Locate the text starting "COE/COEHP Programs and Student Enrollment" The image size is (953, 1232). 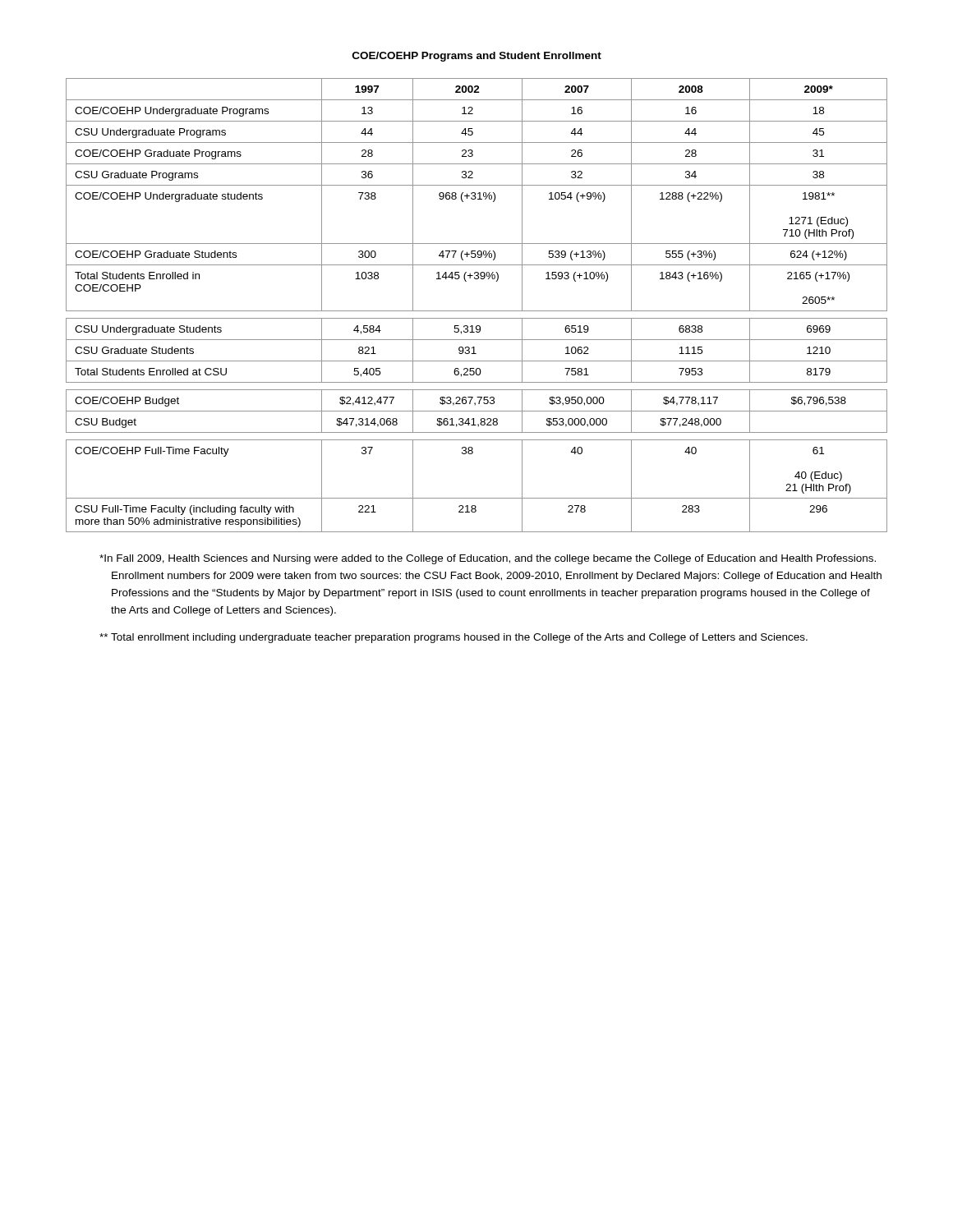tap(476, 55)
